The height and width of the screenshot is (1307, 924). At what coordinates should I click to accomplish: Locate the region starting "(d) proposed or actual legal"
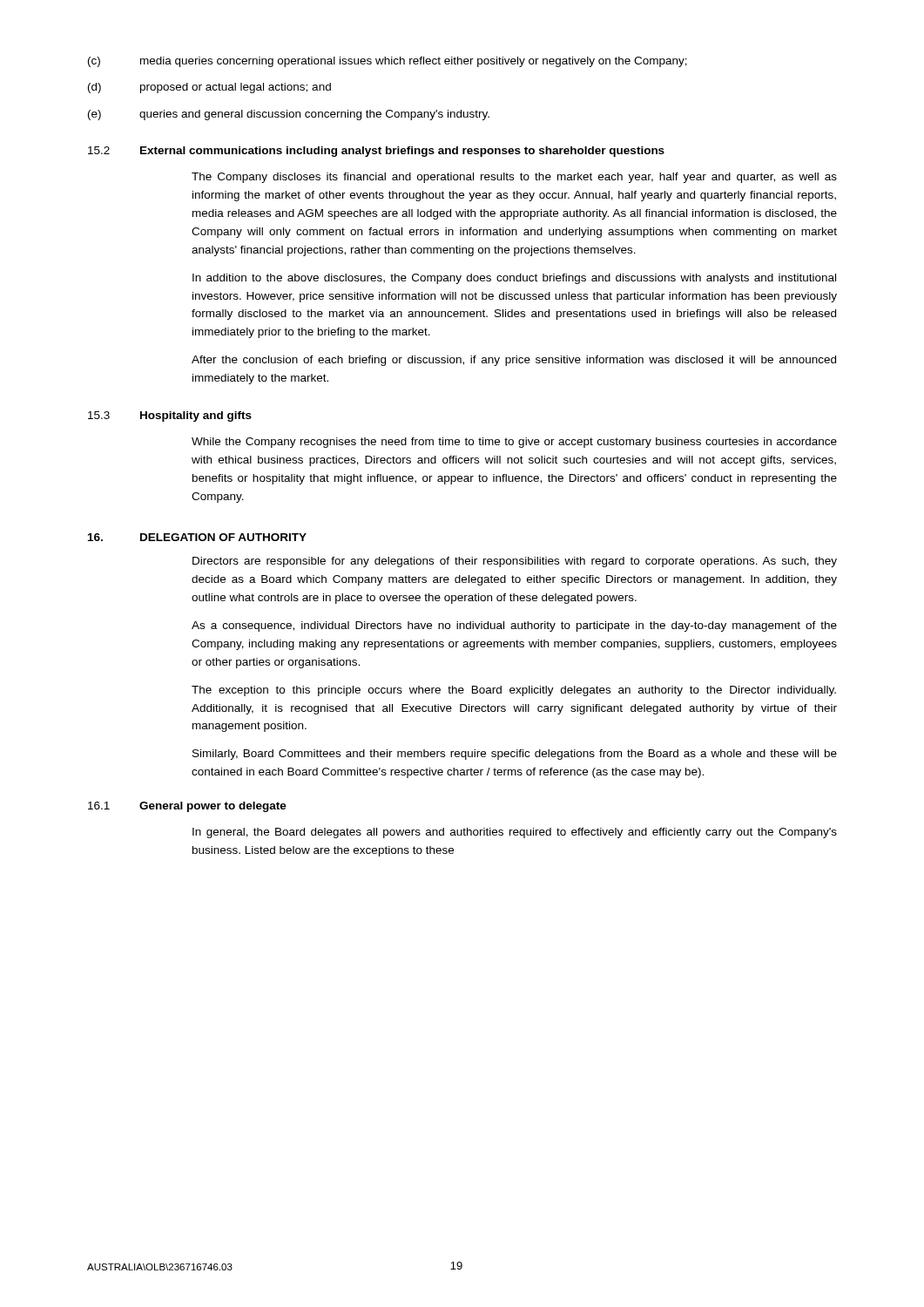coord(209,88)
